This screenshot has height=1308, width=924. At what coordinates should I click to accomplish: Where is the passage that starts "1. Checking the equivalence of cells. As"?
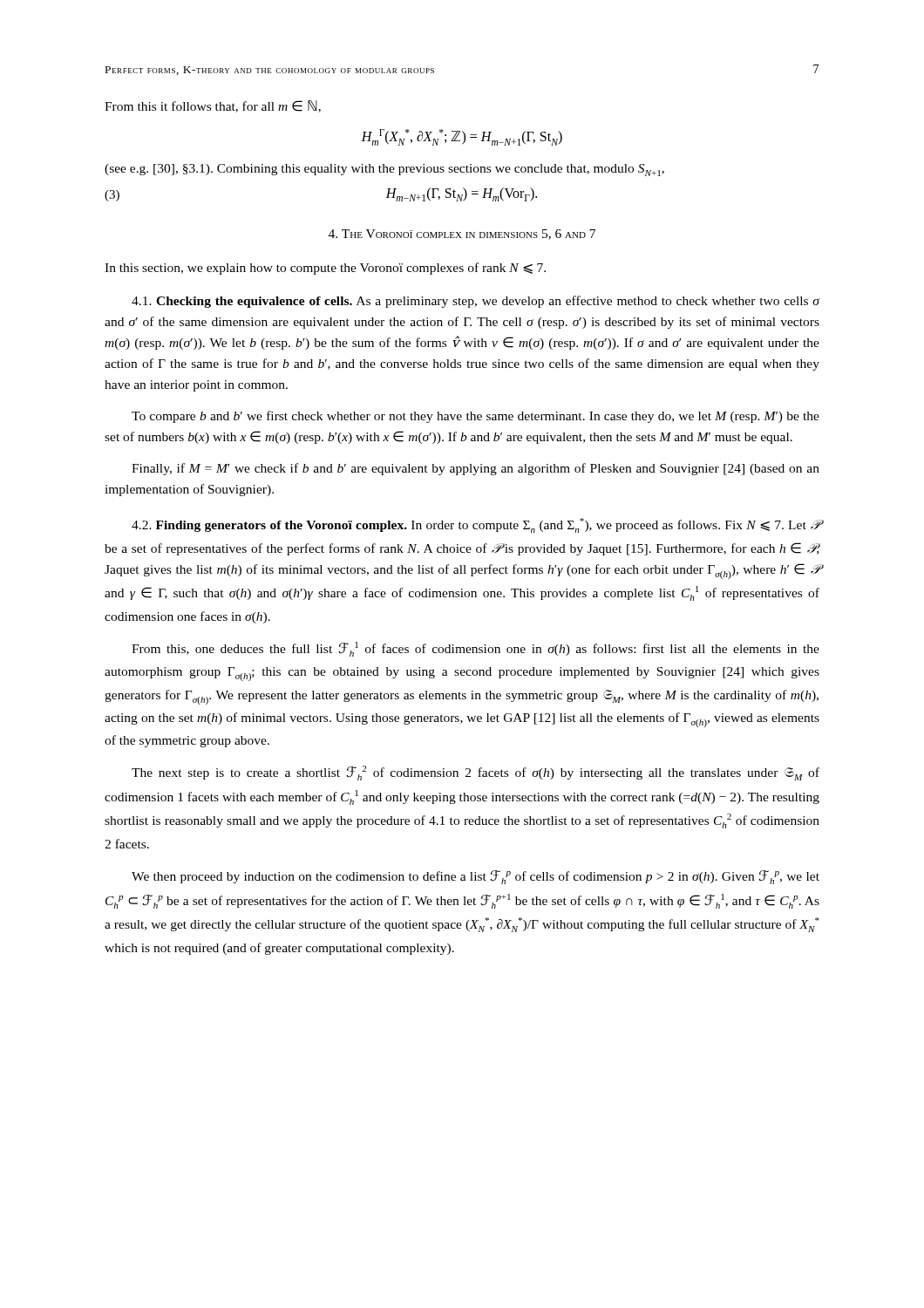(x=462, y=342)
